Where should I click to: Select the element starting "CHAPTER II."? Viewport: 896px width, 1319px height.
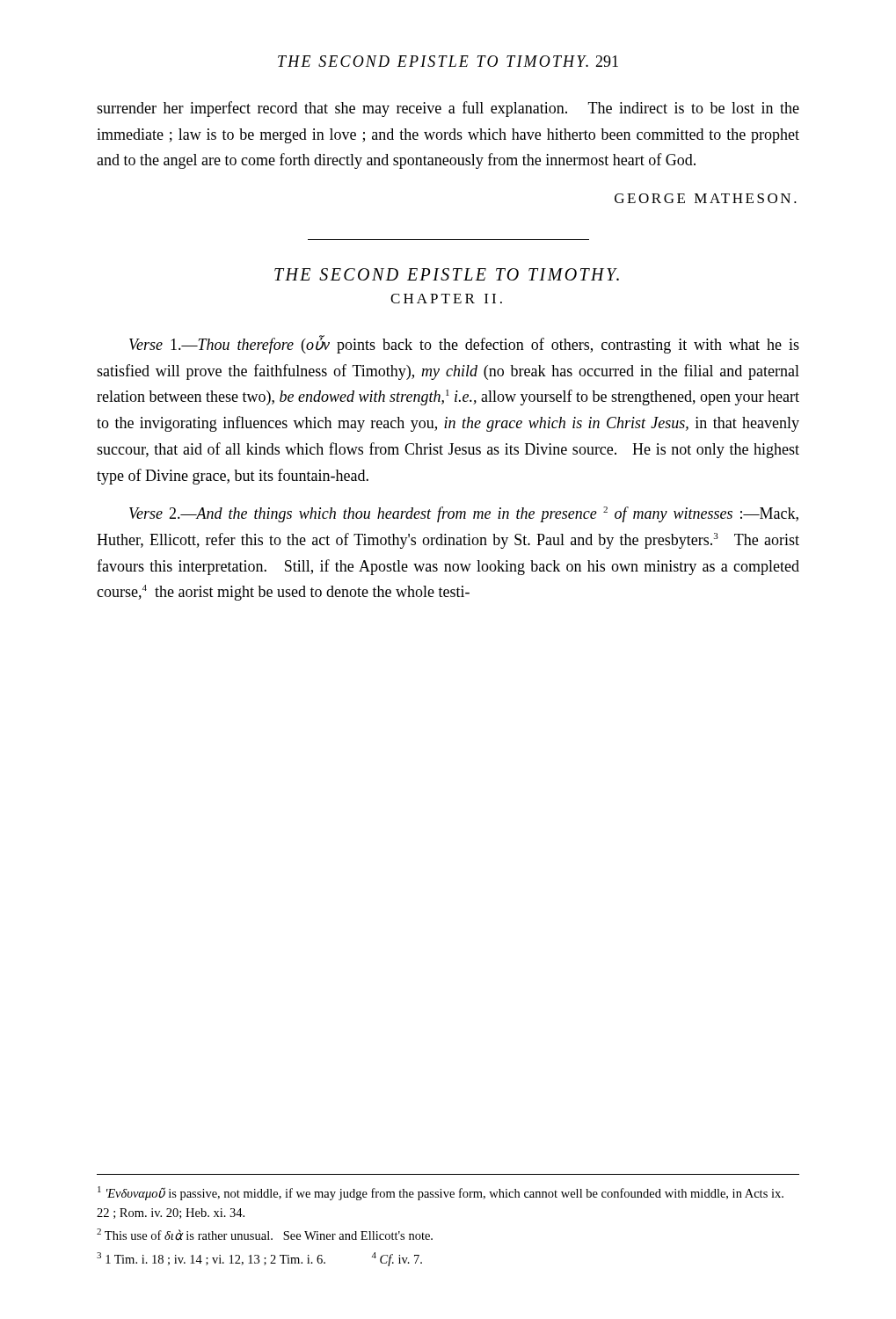click(448, 299)
